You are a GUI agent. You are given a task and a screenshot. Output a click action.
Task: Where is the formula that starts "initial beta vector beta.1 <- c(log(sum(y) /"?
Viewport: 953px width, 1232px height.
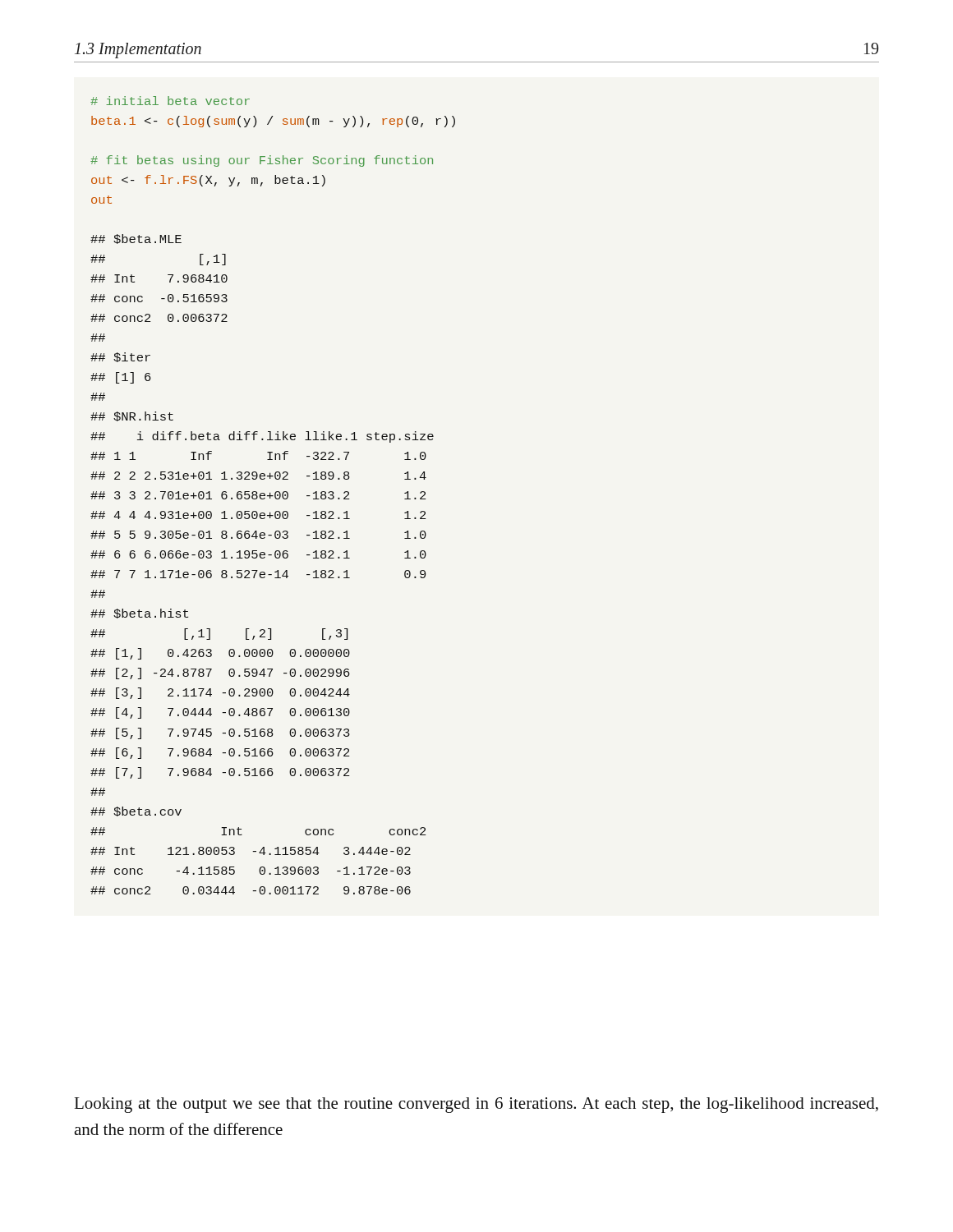274,496
